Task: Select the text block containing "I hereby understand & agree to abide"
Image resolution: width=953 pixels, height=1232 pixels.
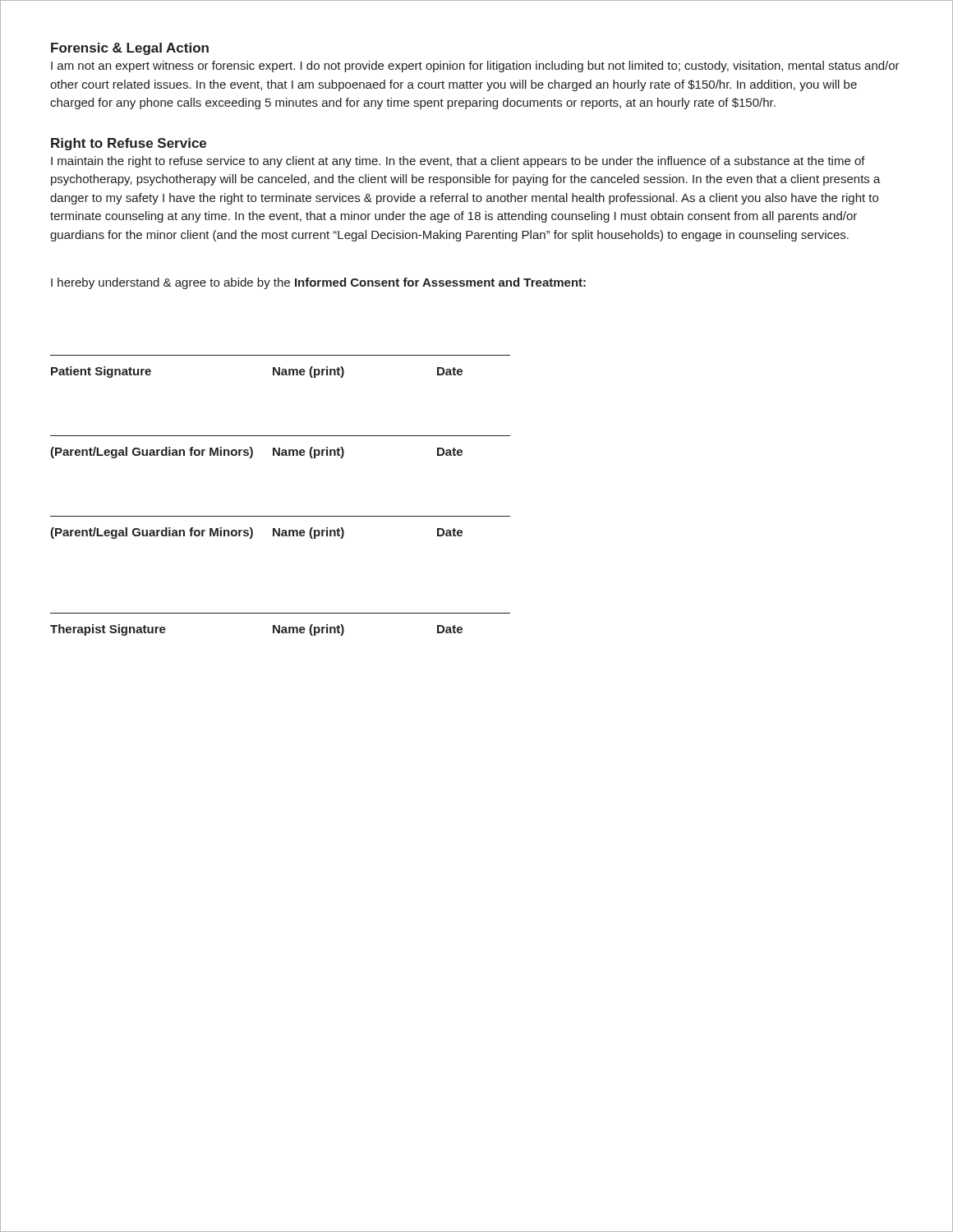Action: (x=318, y=282)
